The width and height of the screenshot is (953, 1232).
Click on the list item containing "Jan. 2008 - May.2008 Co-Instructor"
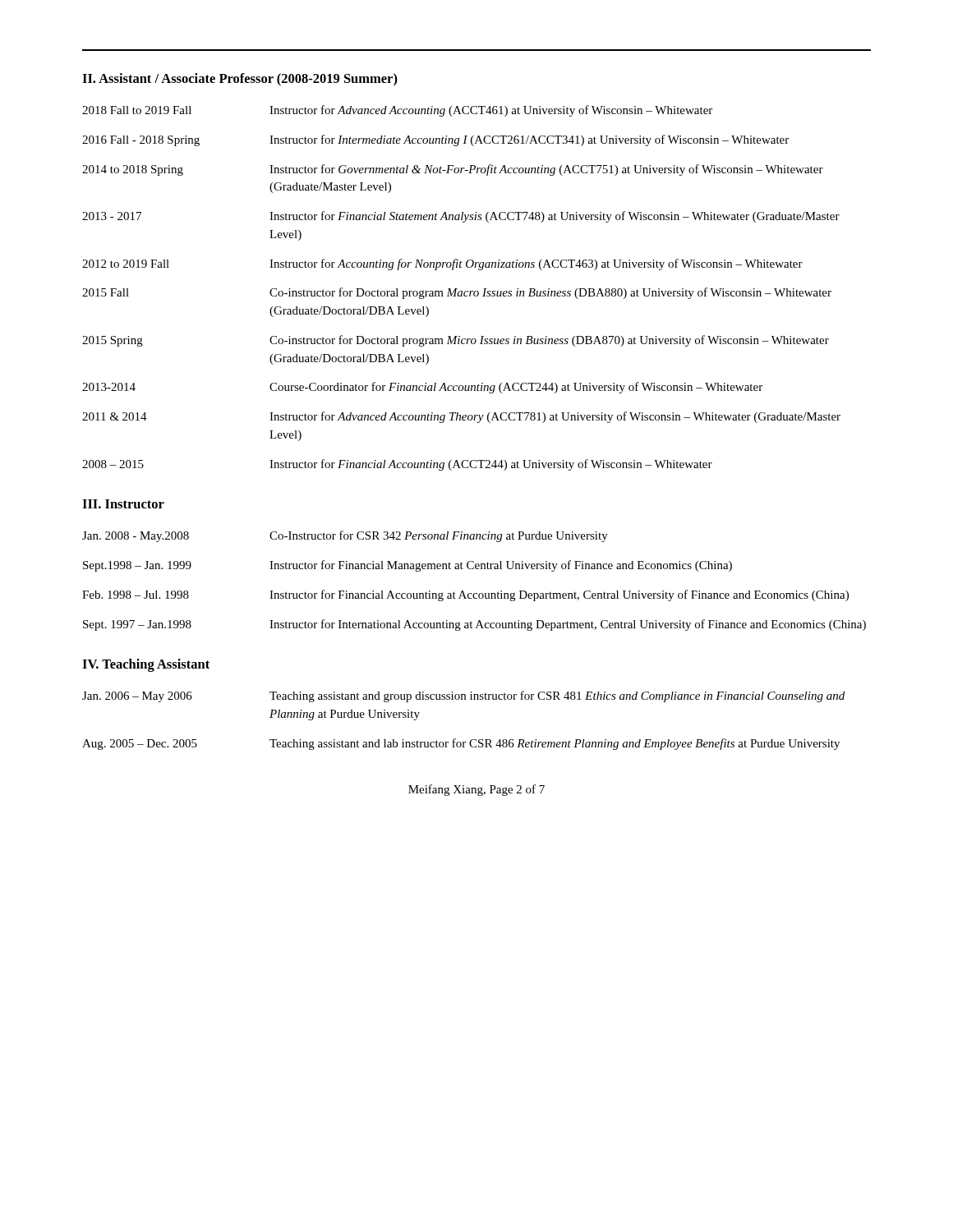476,536
